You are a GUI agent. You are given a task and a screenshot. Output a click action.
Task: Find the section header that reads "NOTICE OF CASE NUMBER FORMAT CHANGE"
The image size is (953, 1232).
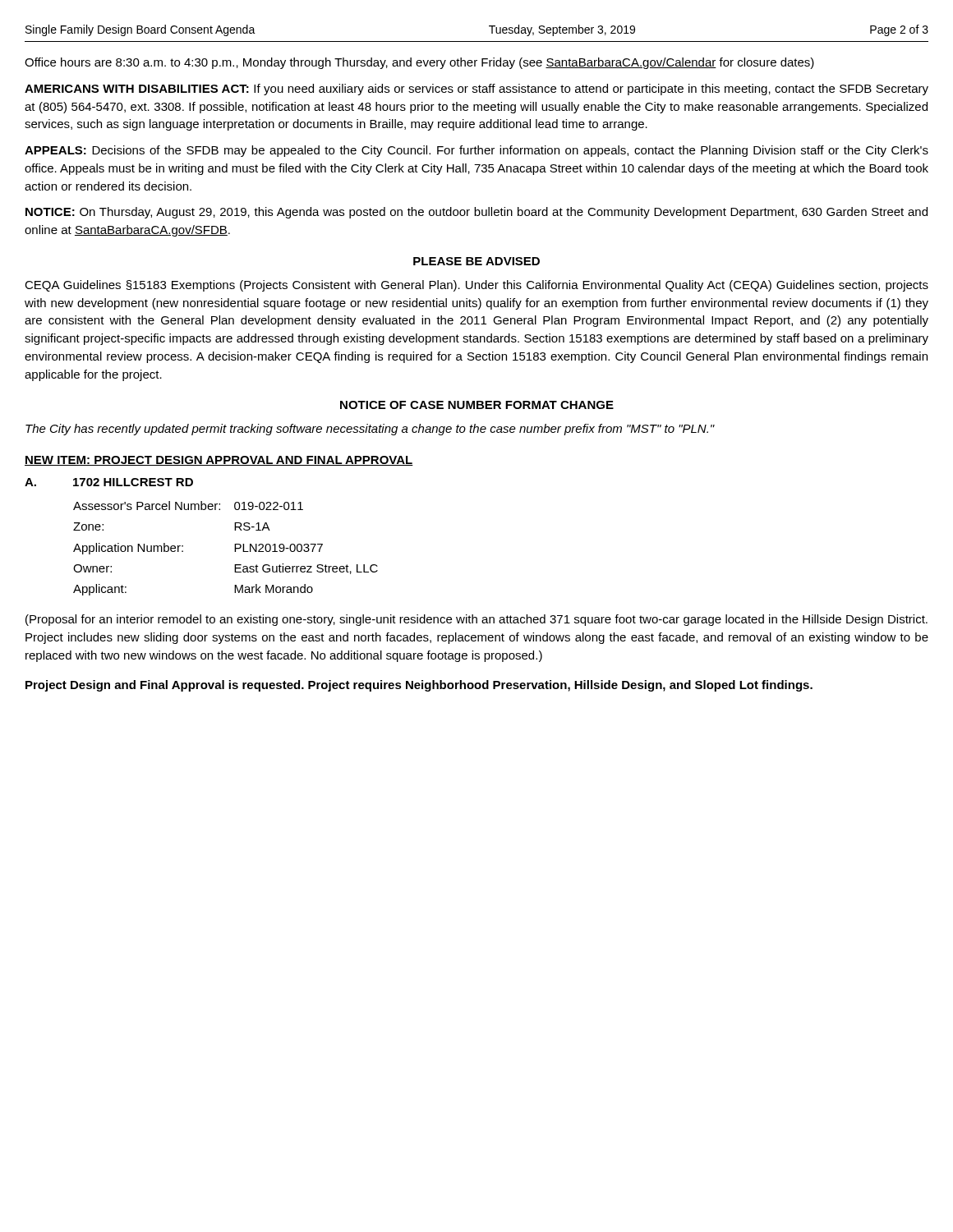click(x=476, y=405)
